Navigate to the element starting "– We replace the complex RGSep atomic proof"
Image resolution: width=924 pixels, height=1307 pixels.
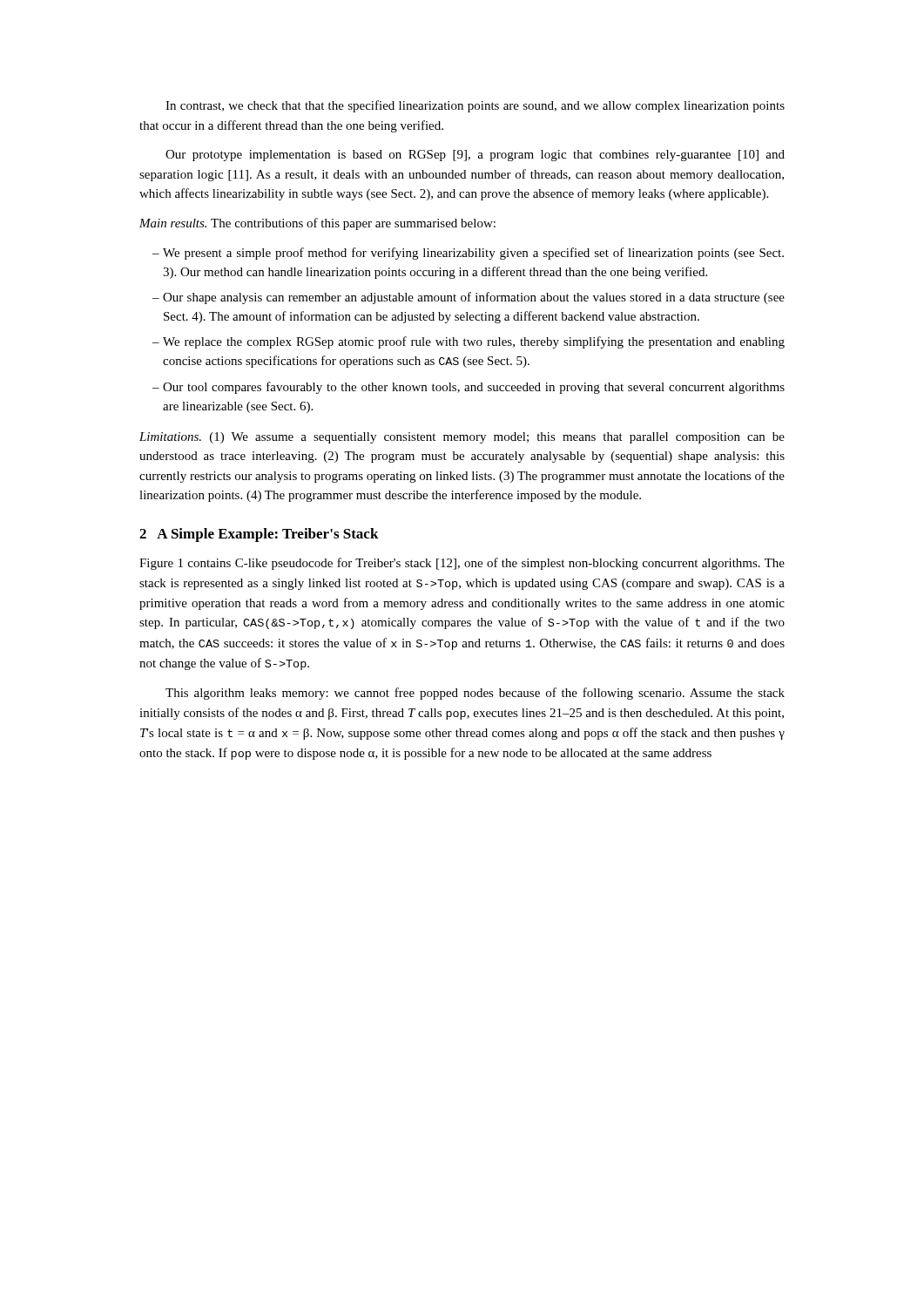coord(462,352)
